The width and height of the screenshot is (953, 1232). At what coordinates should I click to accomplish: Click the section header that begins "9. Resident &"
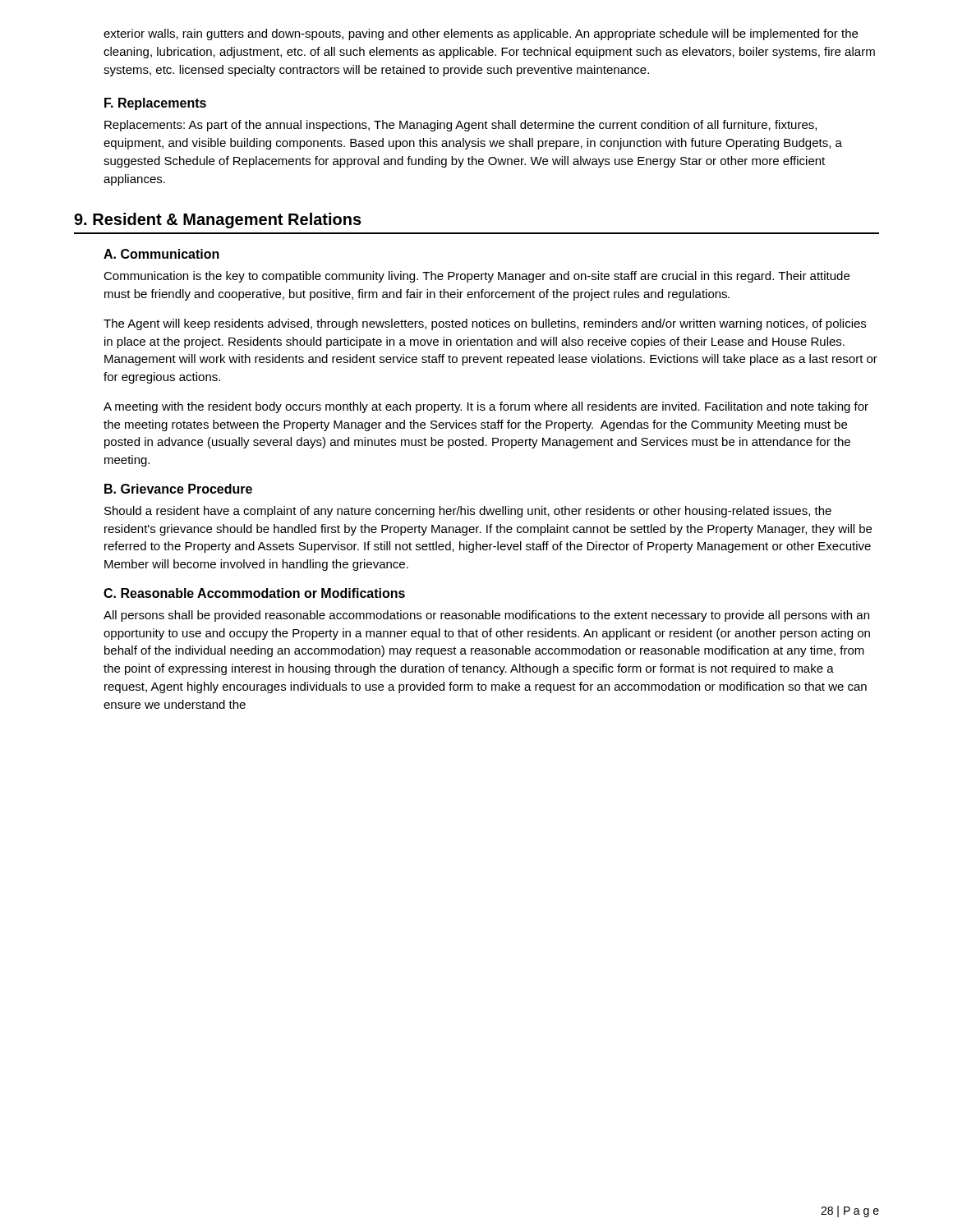(218, 219)
